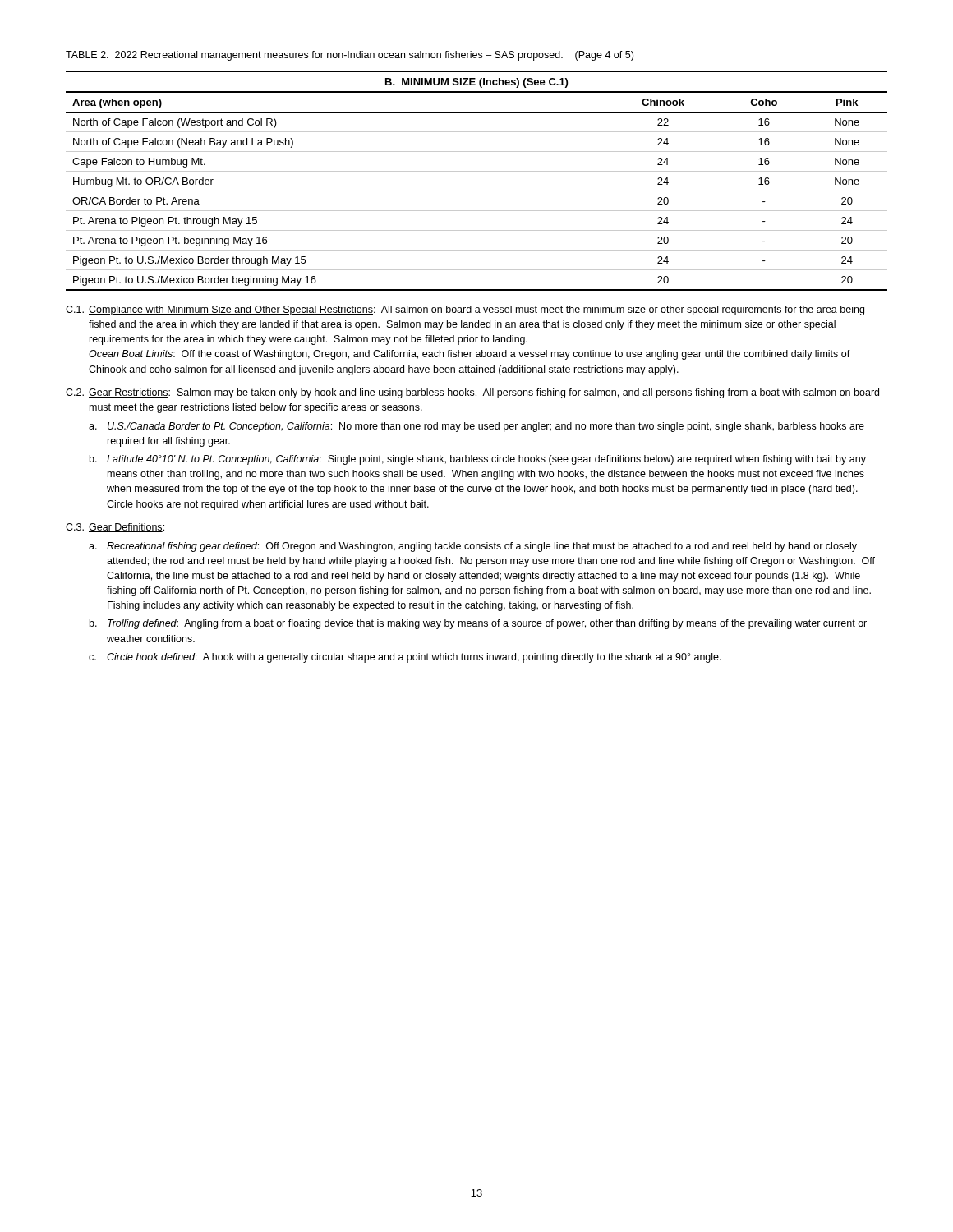
Task: Select the caption containing "TABLE 2. 2022 Recreational management measures"
Action: pyautogui.click(x=350, y=55)
